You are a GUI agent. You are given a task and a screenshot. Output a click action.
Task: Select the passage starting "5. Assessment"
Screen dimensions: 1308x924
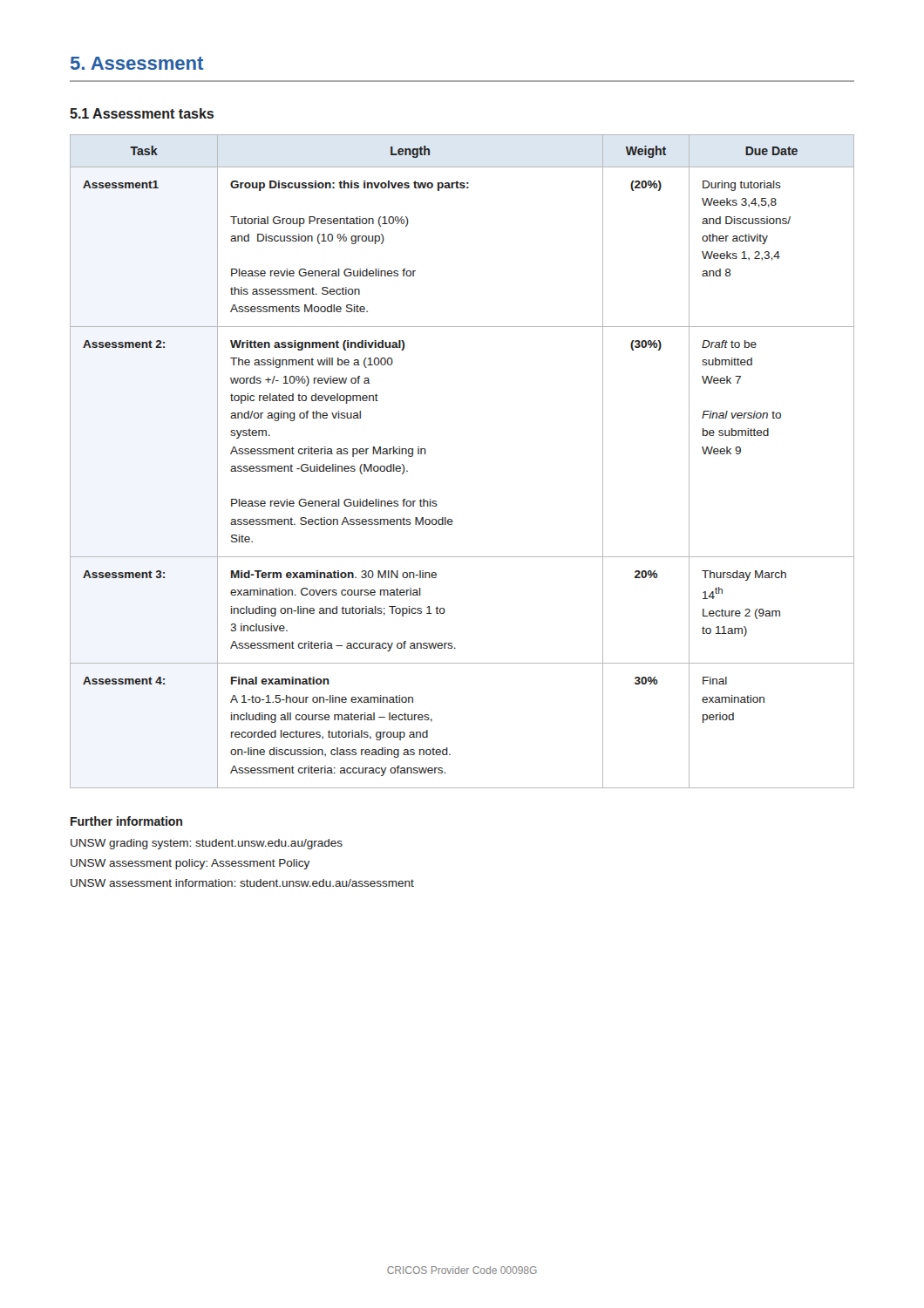point(137,63)
